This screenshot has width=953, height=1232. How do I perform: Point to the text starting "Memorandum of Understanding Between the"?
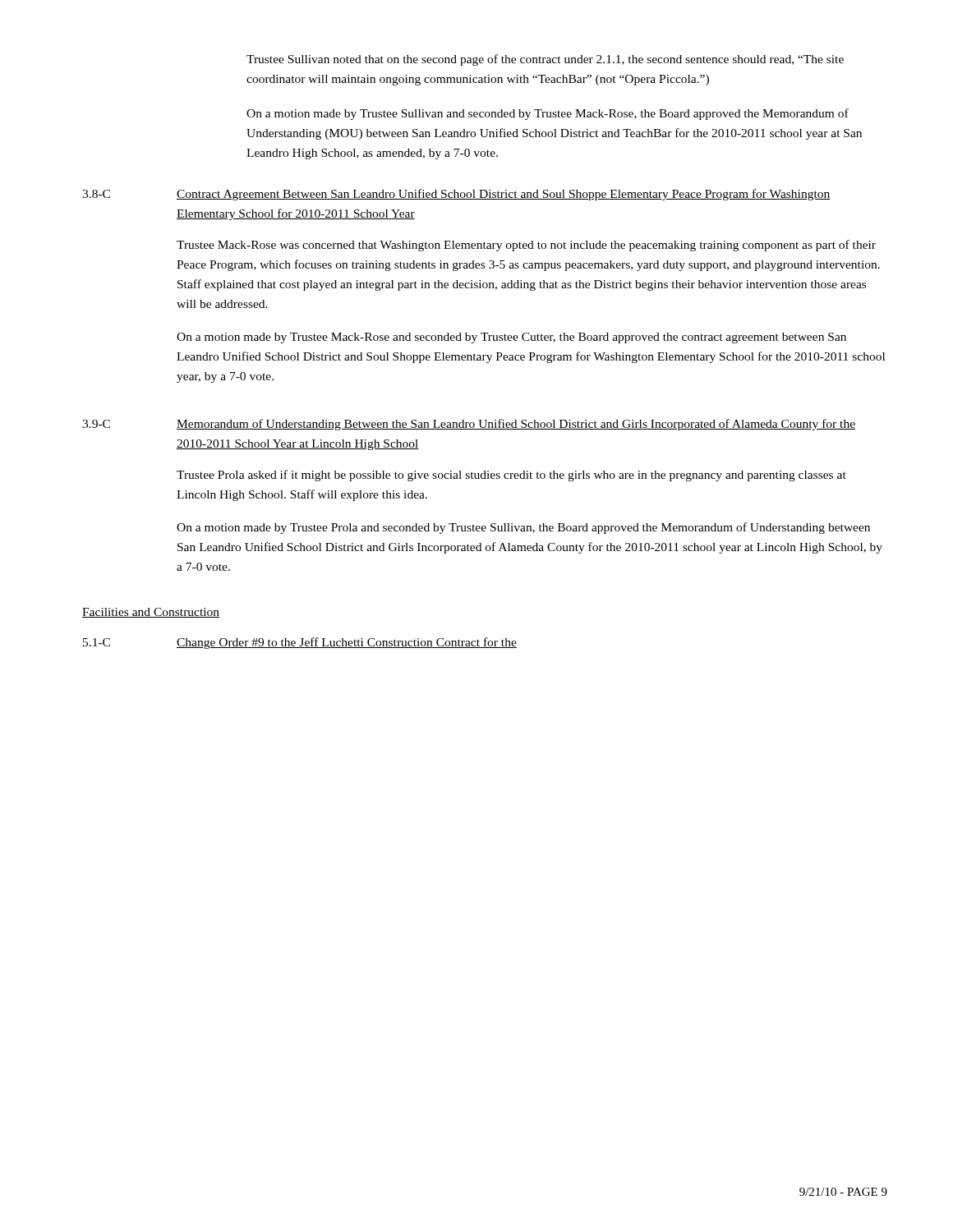pyautogui.click(x=516, y=433)
